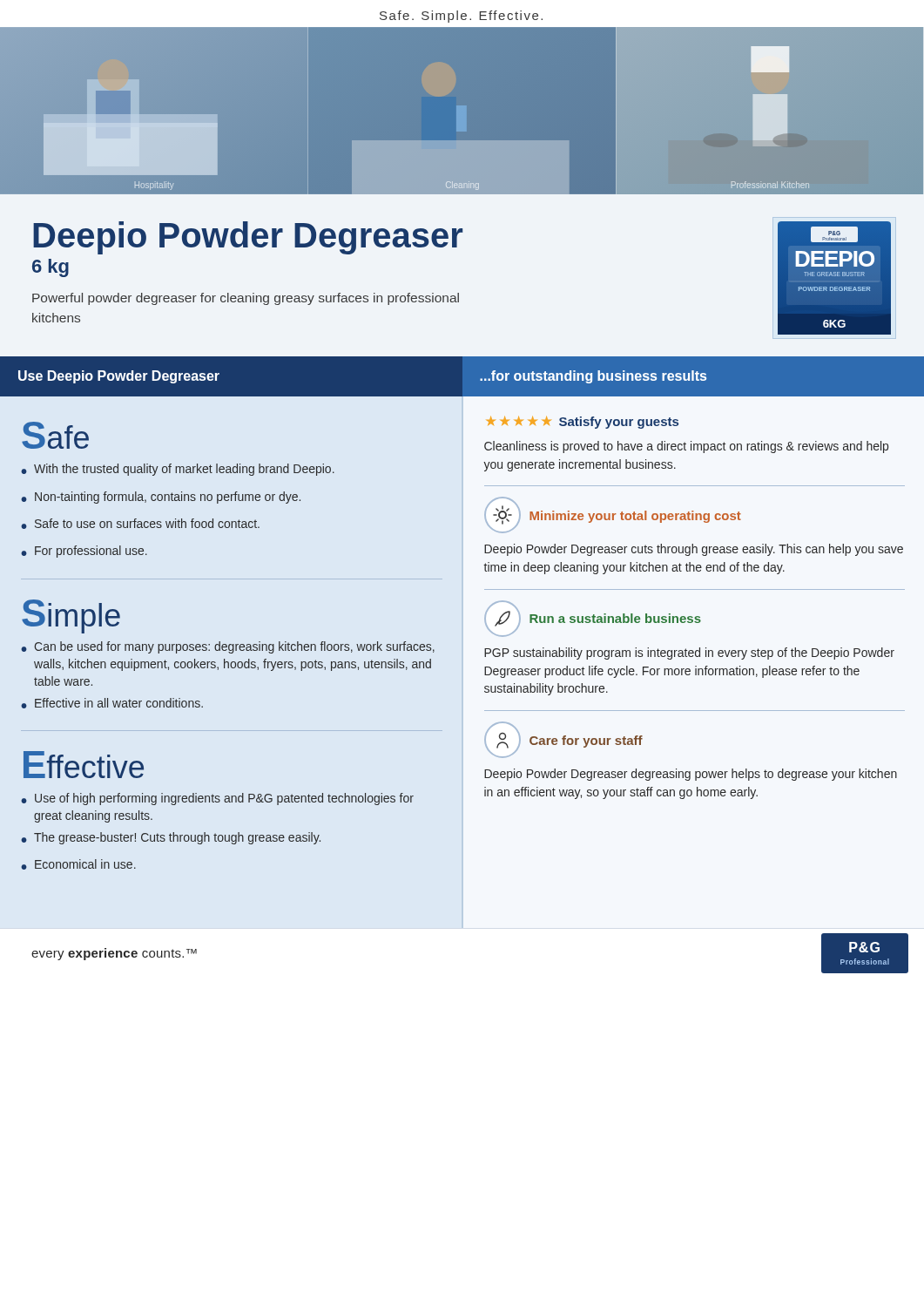Screen dimensions: 1307x924
Task: Click the passage that begins "•Safe to use on"
Action: click(141, 527)
